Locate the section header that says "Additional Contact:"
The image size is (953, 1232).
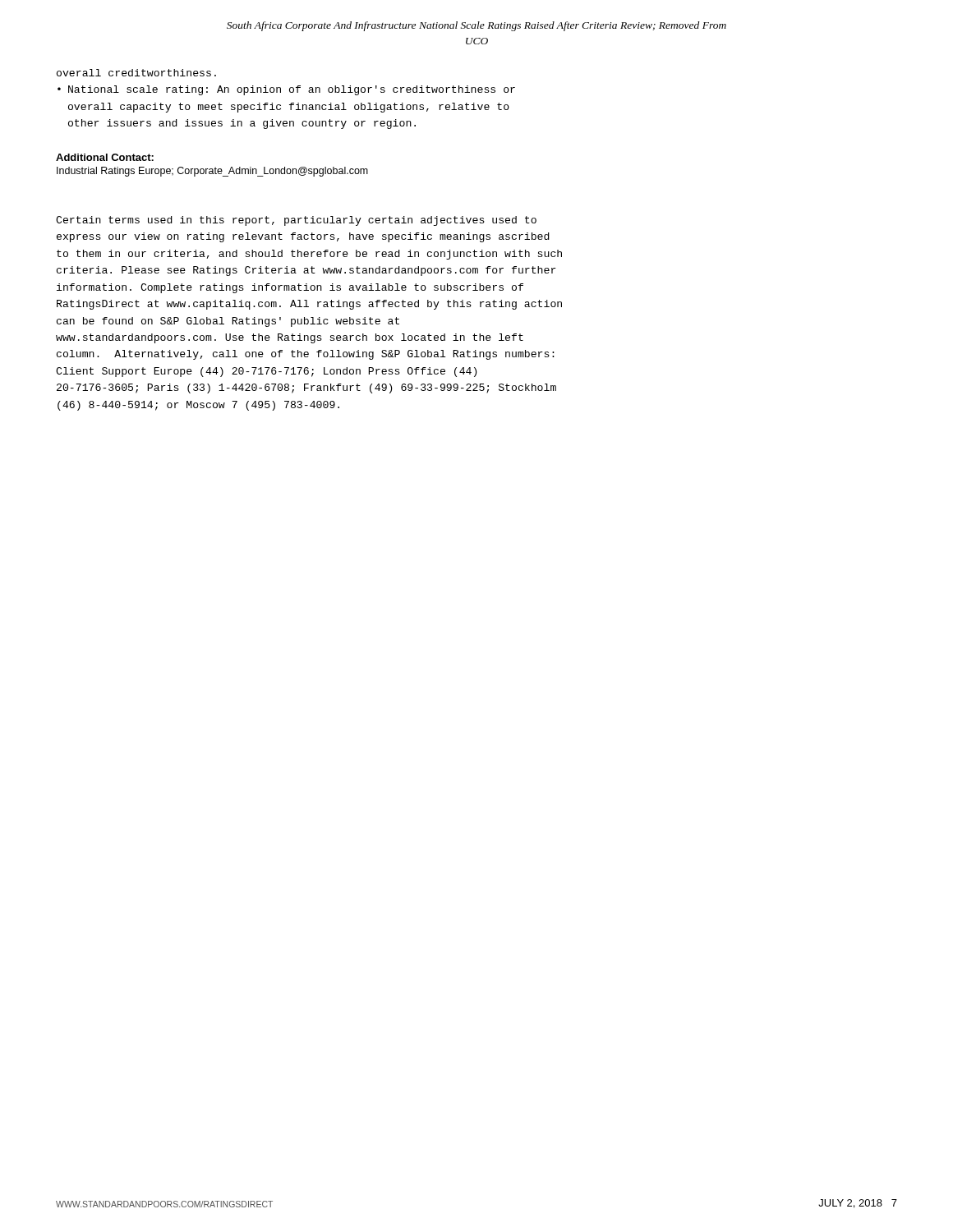click(105, 157)
